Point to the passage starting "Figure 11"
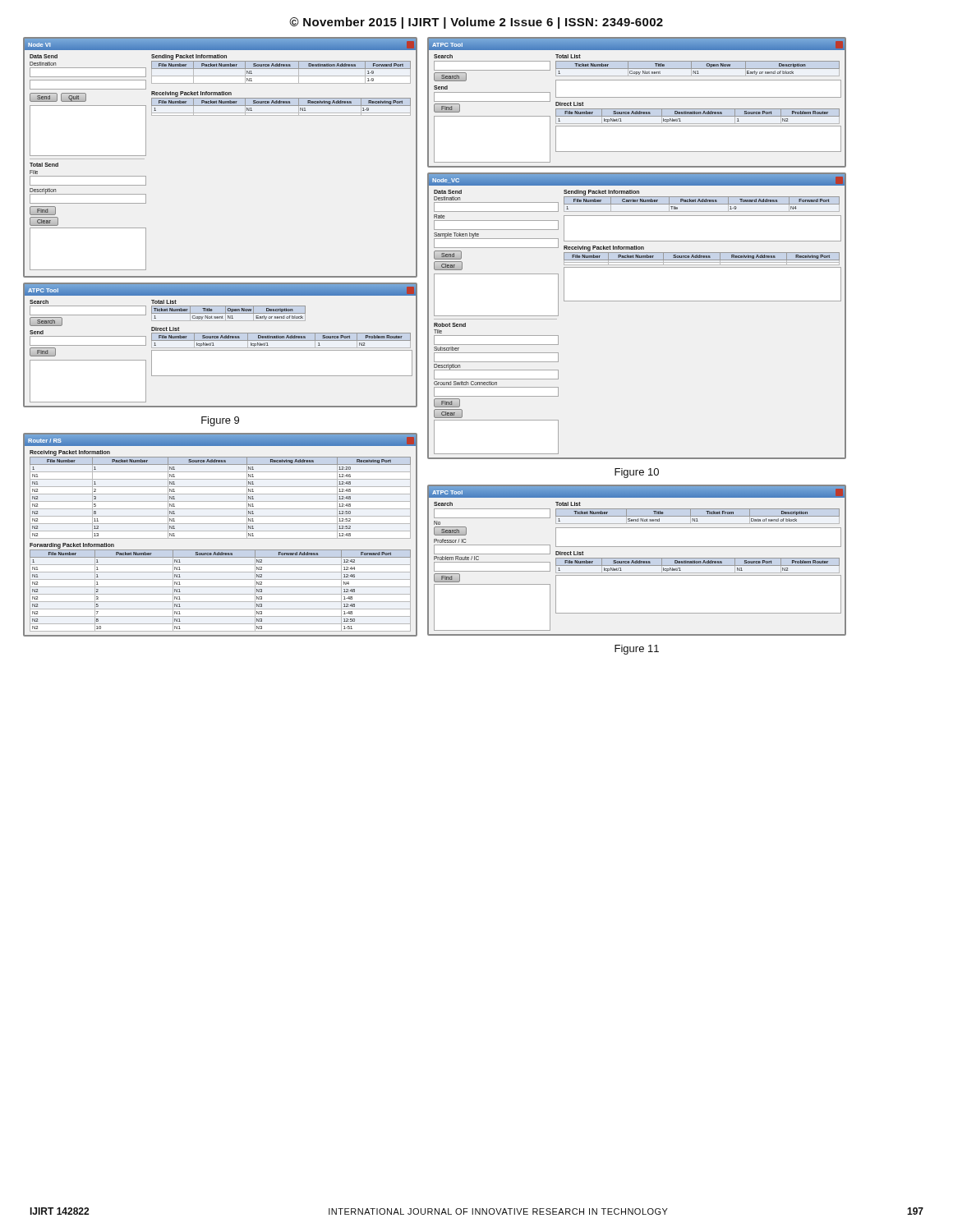This screenshot has width=953, height=1232. point(637,648)
